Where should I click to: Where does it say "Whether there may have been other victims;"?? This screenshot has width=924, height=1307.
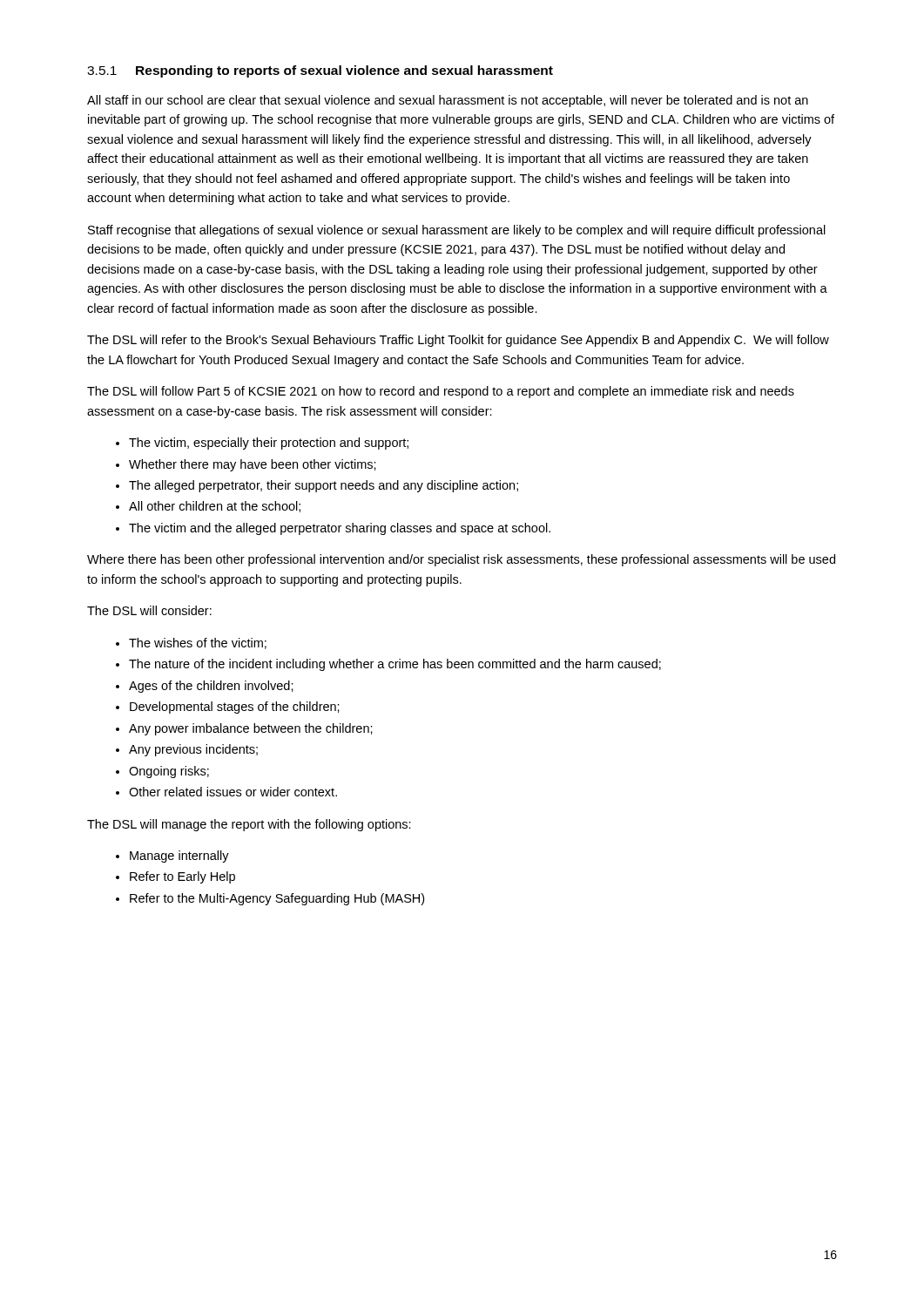point(253,464)
